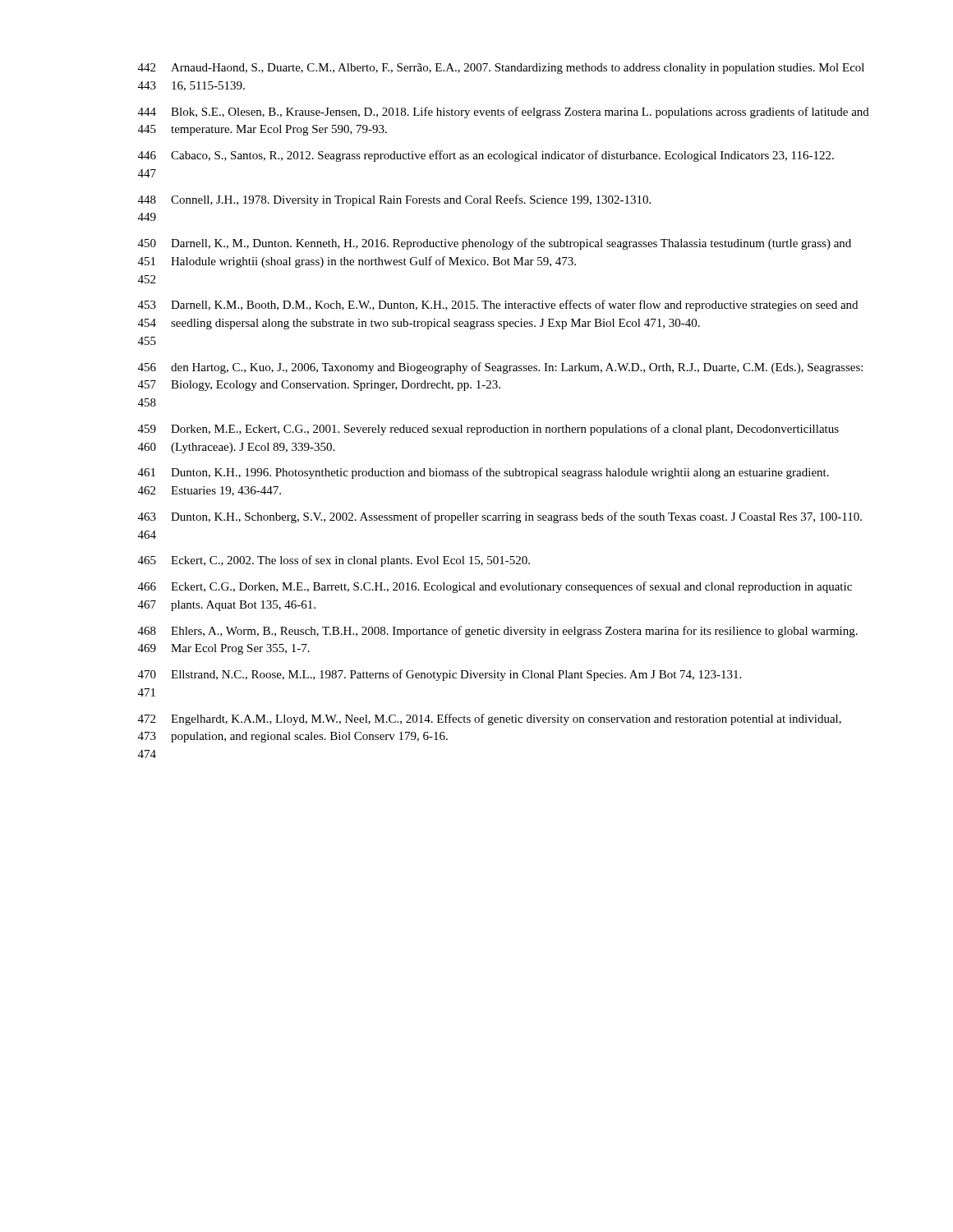Locate the block of text that opens with "463 464 Dunton, K.H., Schonberg, S.V.,"
Image resolution: width=953 pixels, height=1232 pixels.
[x=485, y=526]
